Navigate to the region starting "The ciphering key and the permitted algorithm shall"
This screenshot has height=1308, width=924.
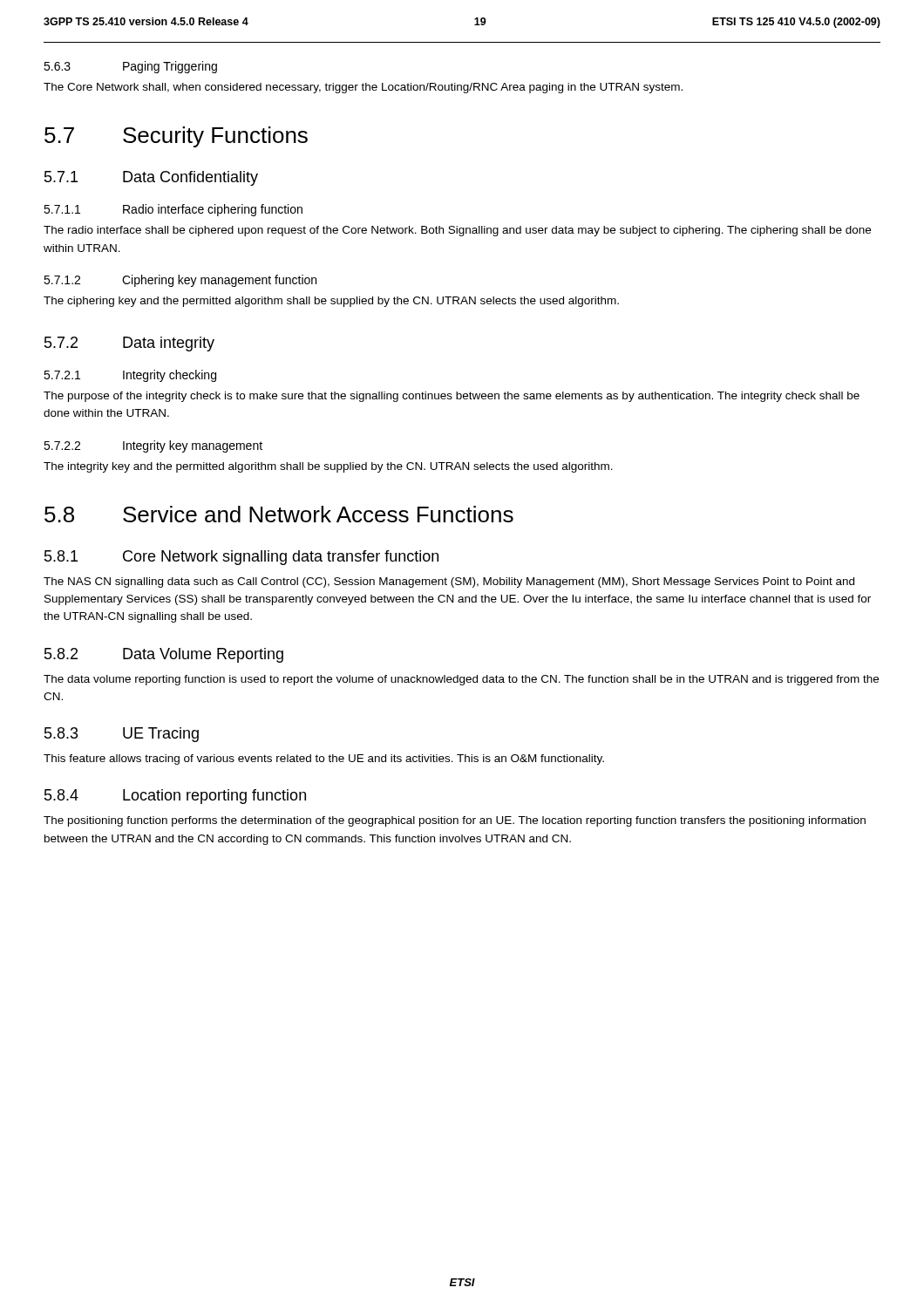click(332, 300)
